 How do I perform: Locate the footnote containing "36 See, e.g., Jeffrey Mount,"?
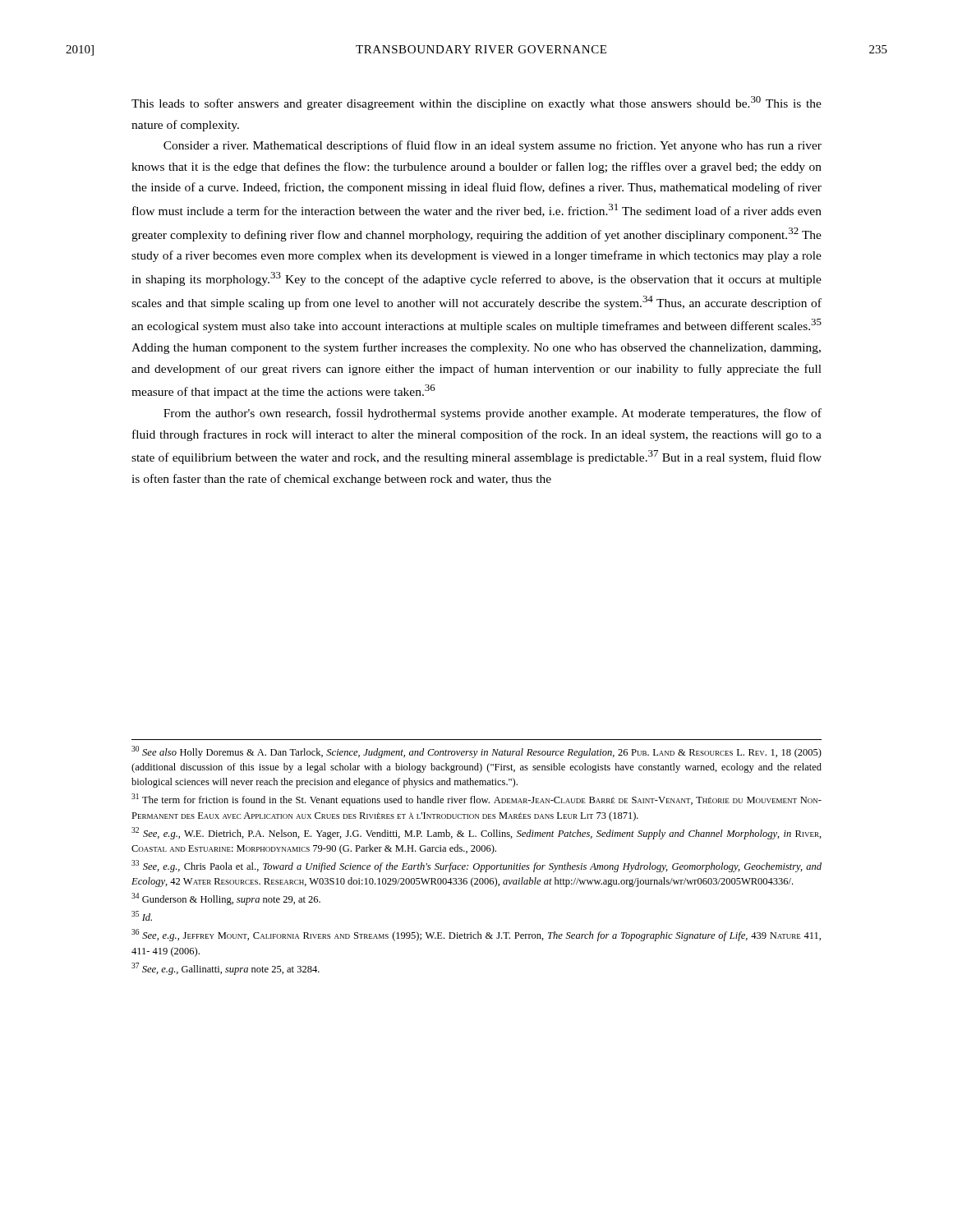(476, 942)
